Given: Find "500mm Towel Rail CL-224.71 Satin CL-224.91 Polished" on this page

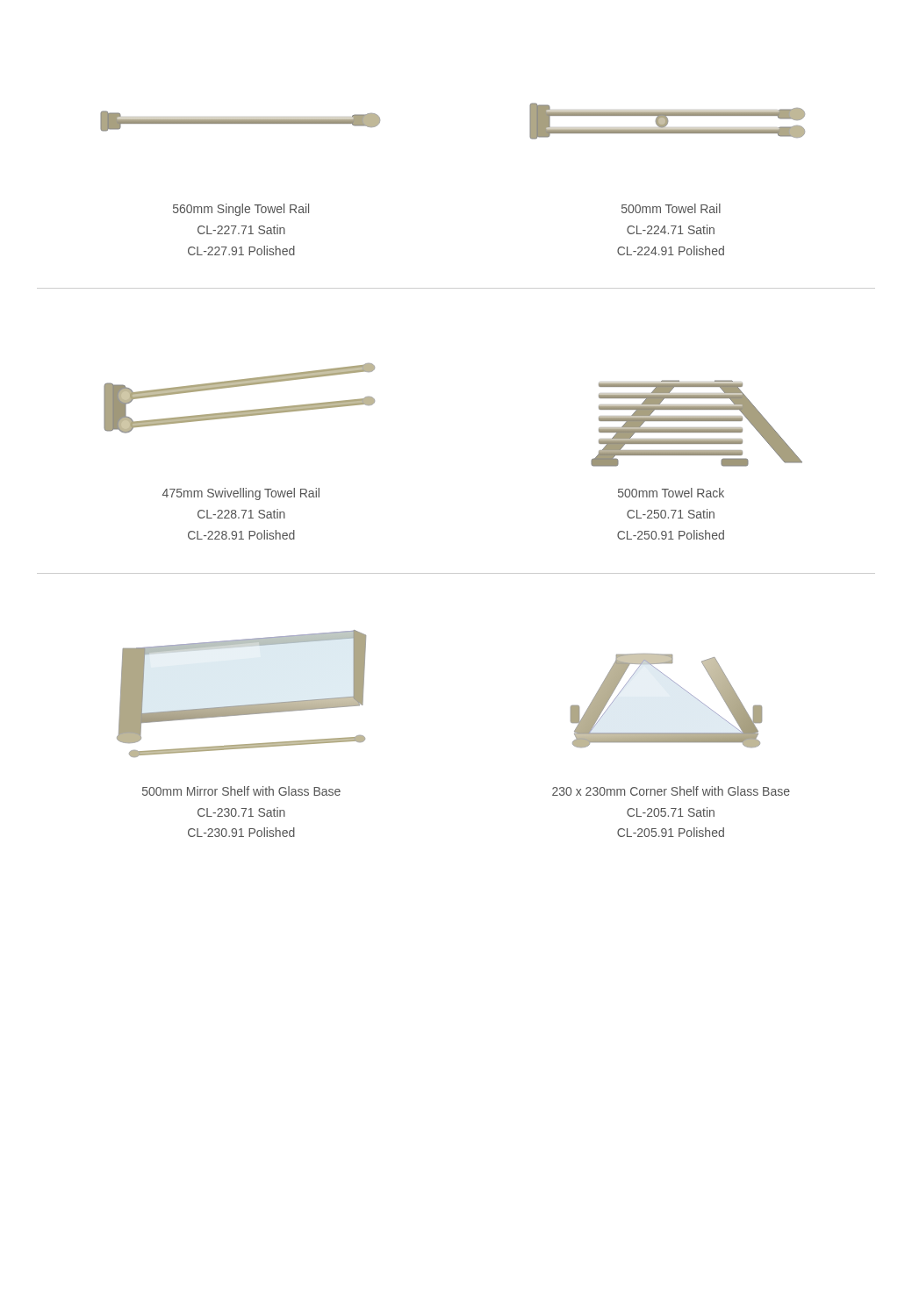Looking at the screenshot, I should [x=671, y=230].
